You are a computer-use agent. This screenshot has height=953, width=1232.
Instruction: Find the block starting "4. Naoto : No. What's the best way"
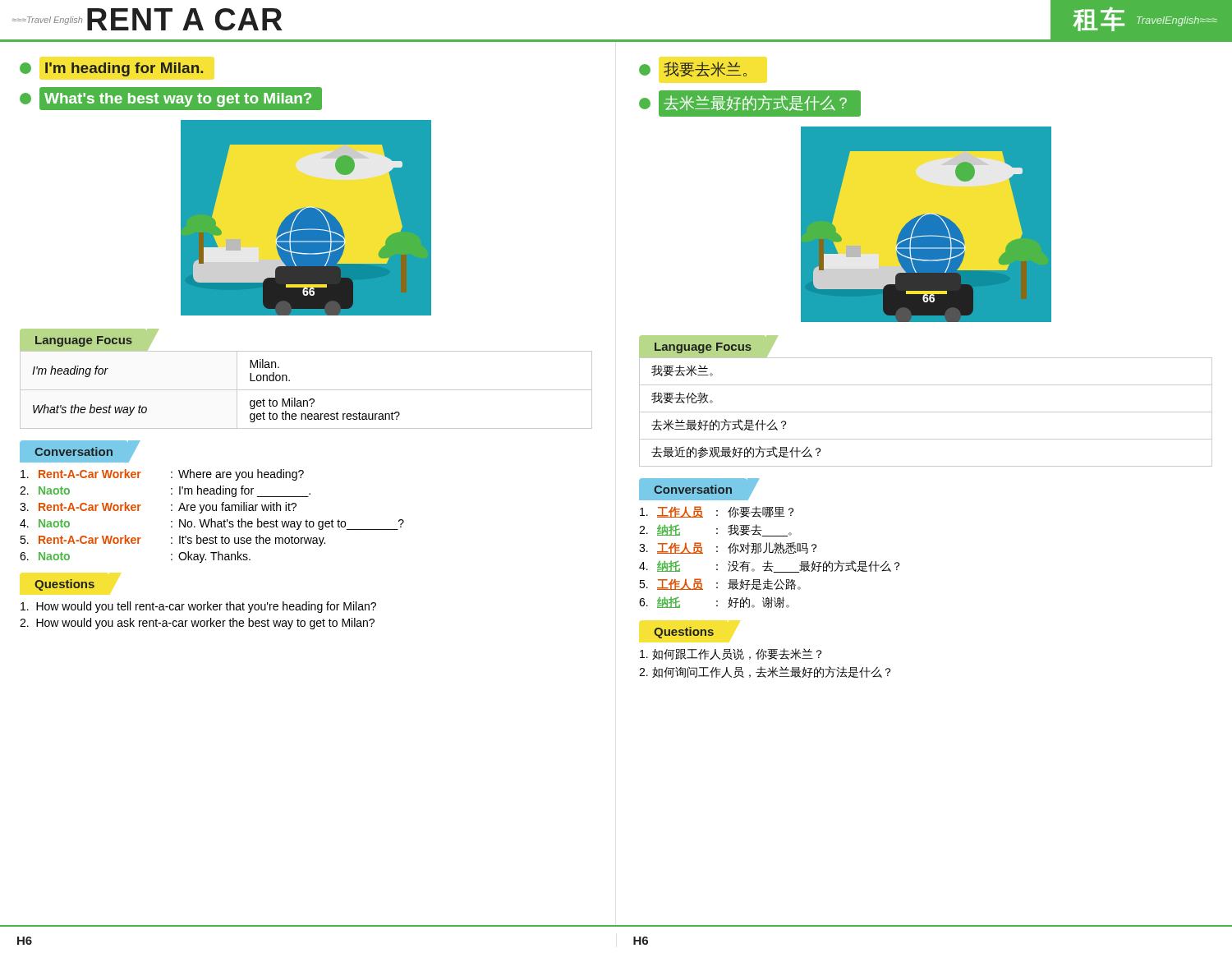tap(212, 523)
